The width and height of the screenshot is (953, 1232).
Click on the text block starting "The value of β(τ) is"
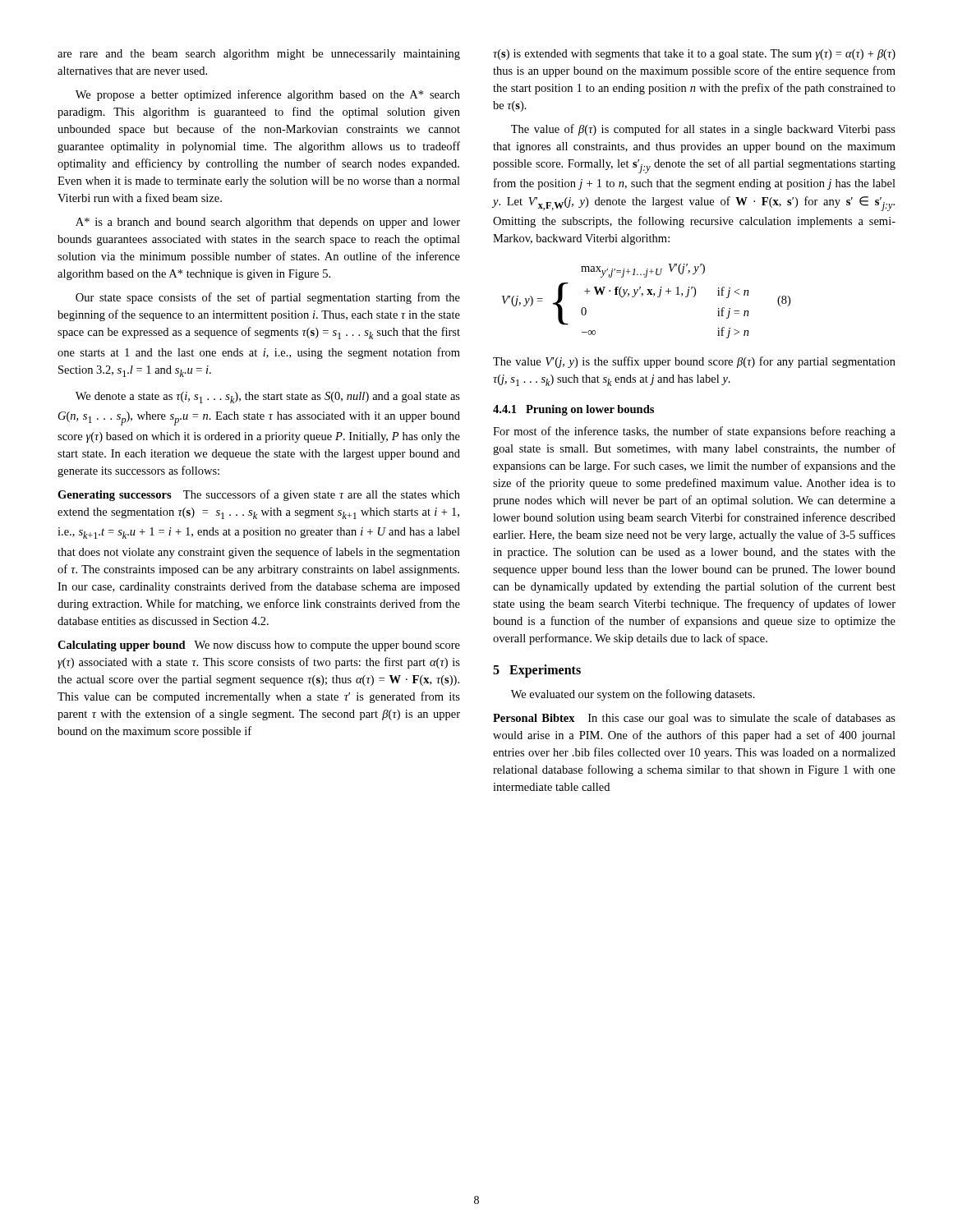click(x=694, y=184)
